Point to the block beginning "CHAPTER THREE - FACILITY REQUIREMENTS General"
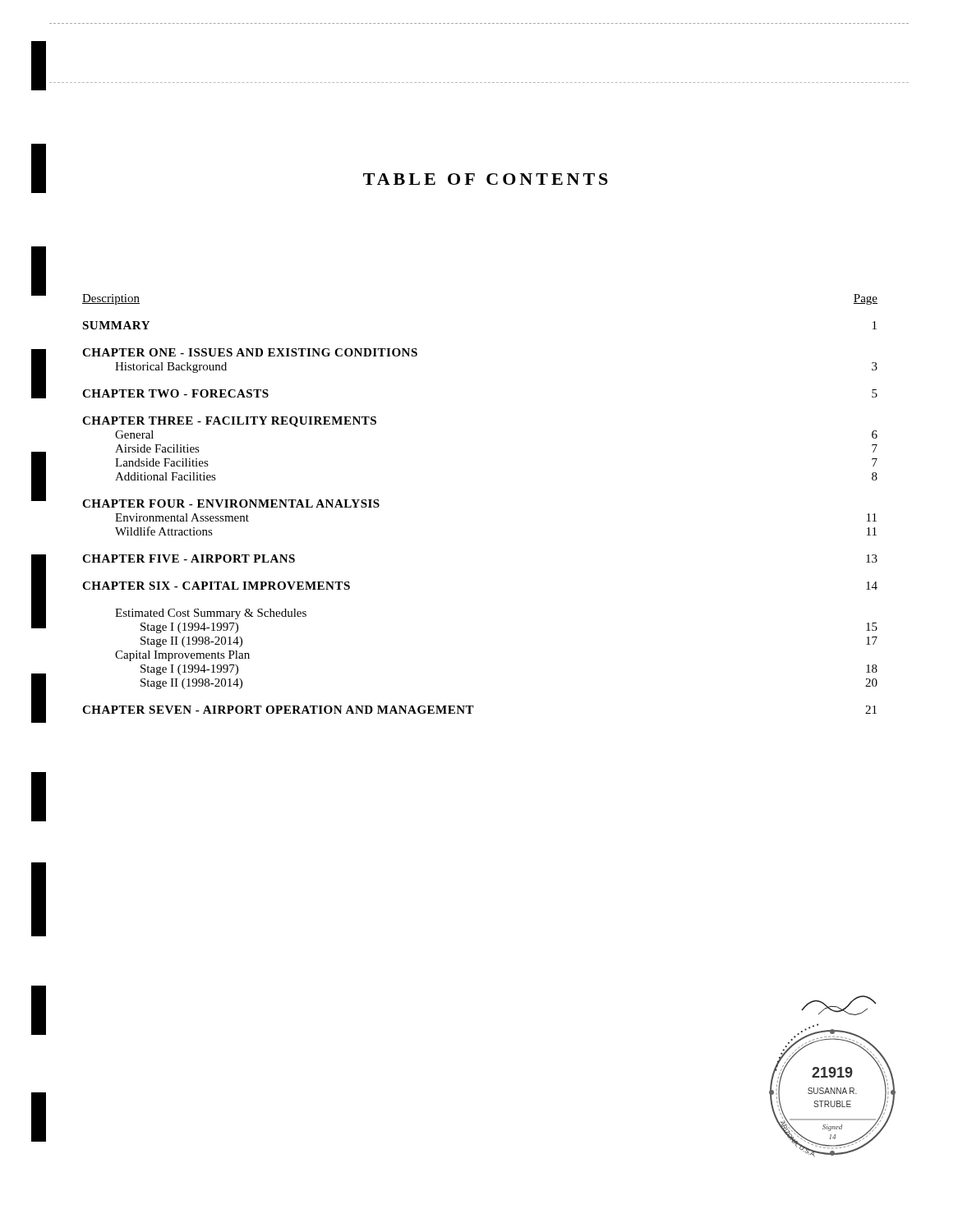 [x=229, y=422]
